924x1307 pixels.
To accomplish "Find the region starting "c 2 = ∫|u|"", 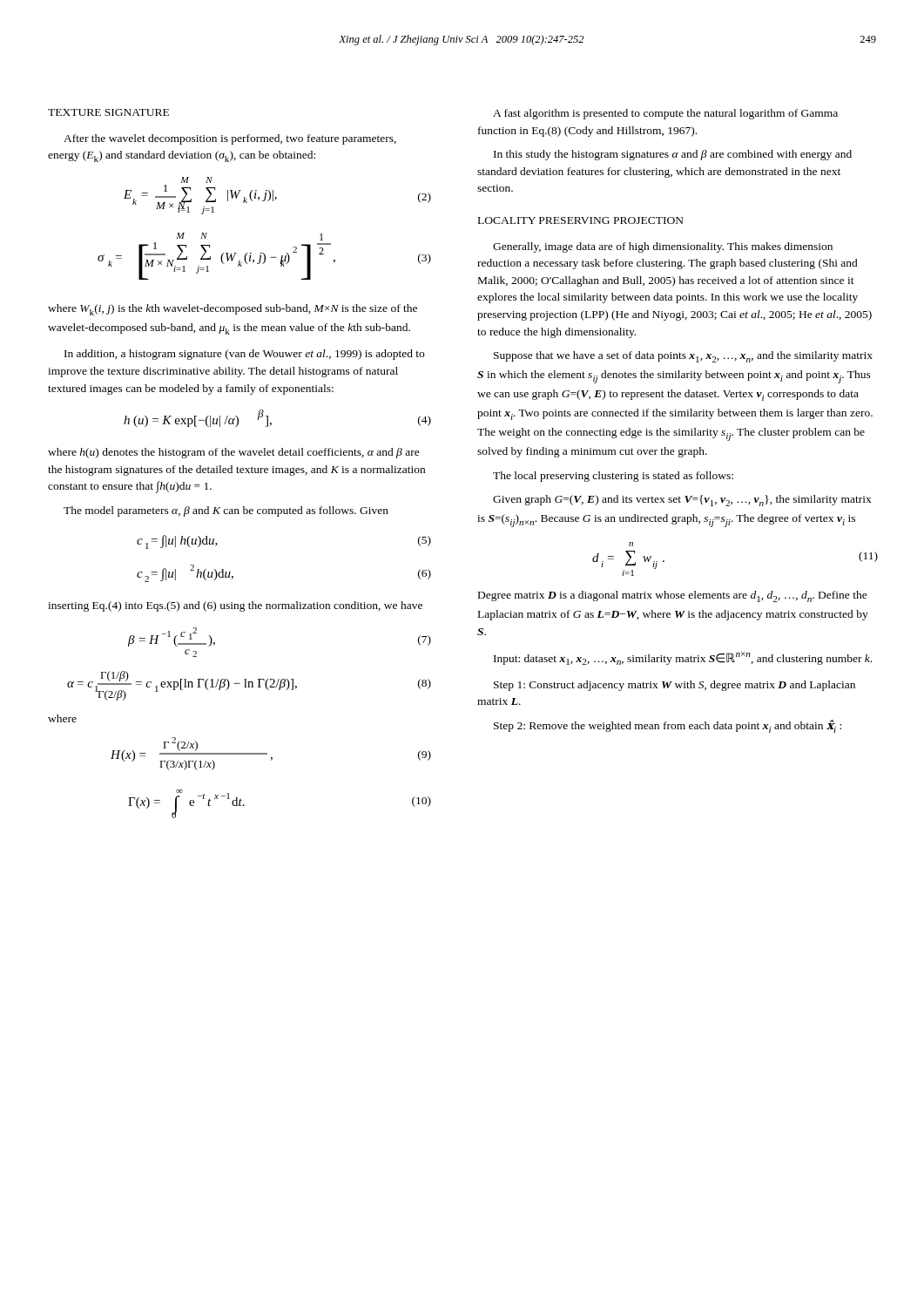I will coord(239,574).
